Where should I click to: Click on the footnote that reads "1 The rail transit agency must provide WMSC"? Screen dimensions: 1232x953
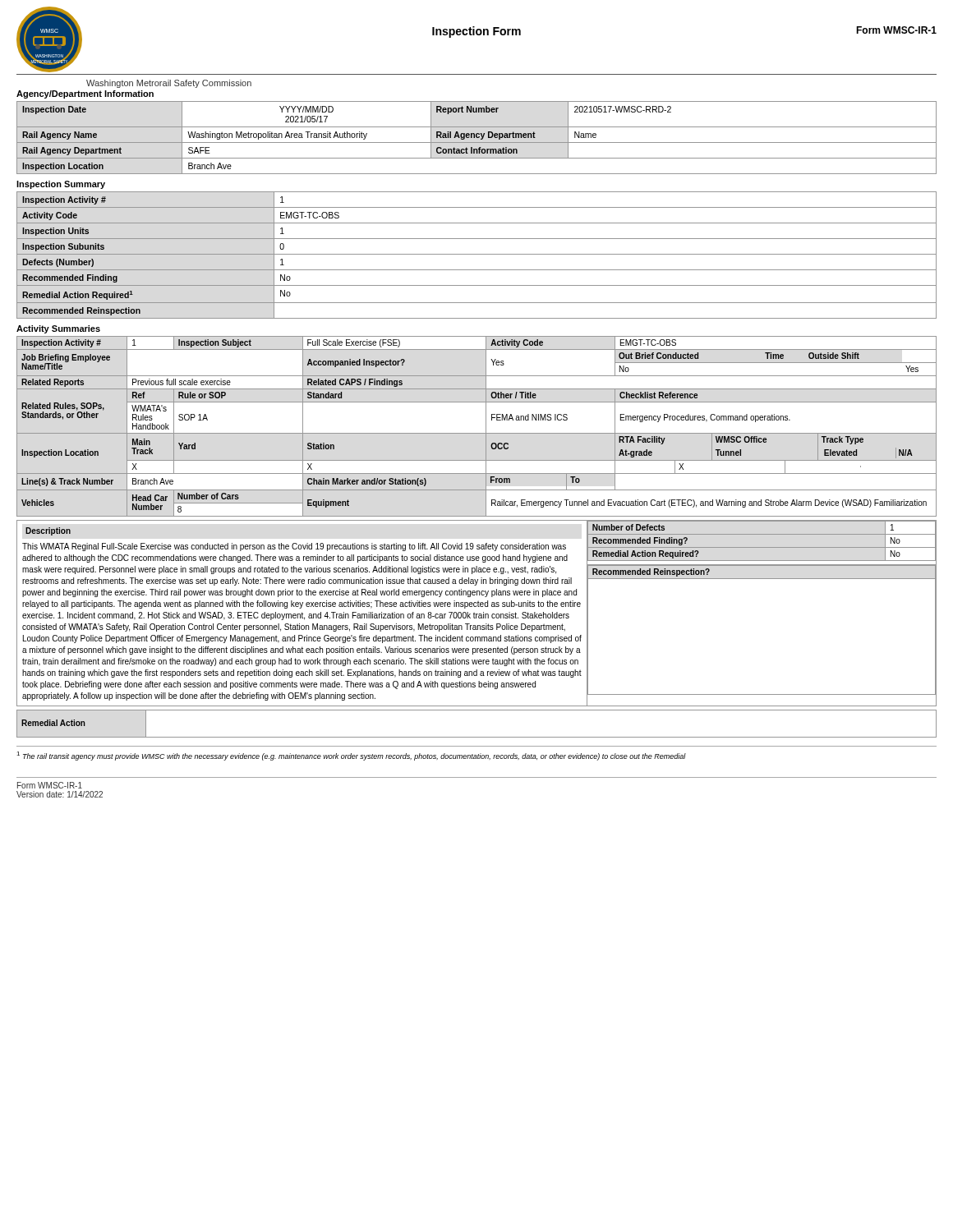pyautogui.click(x=351, y=755)
